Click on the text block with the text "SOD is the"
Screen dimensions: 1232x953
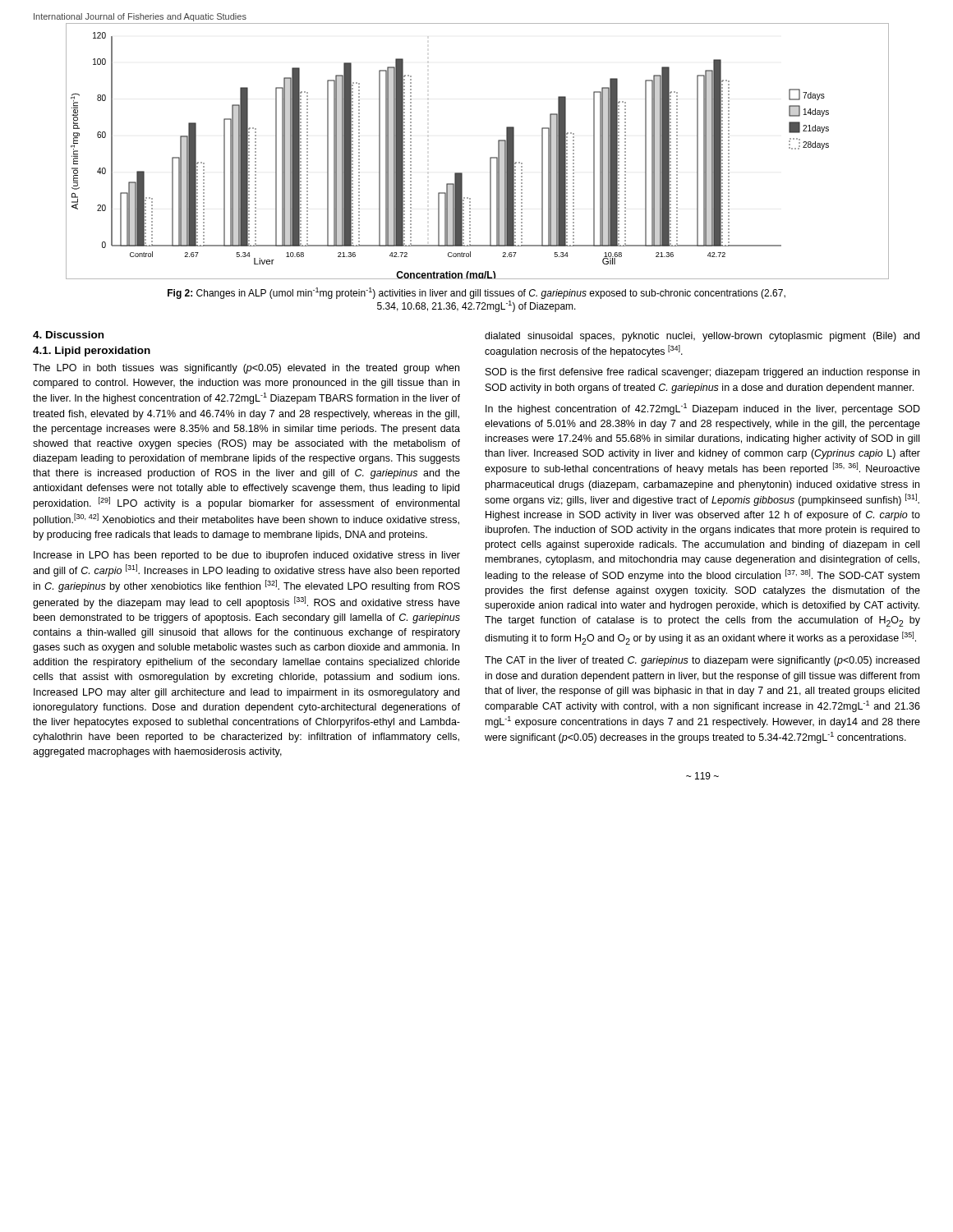[x=702, y=380]
